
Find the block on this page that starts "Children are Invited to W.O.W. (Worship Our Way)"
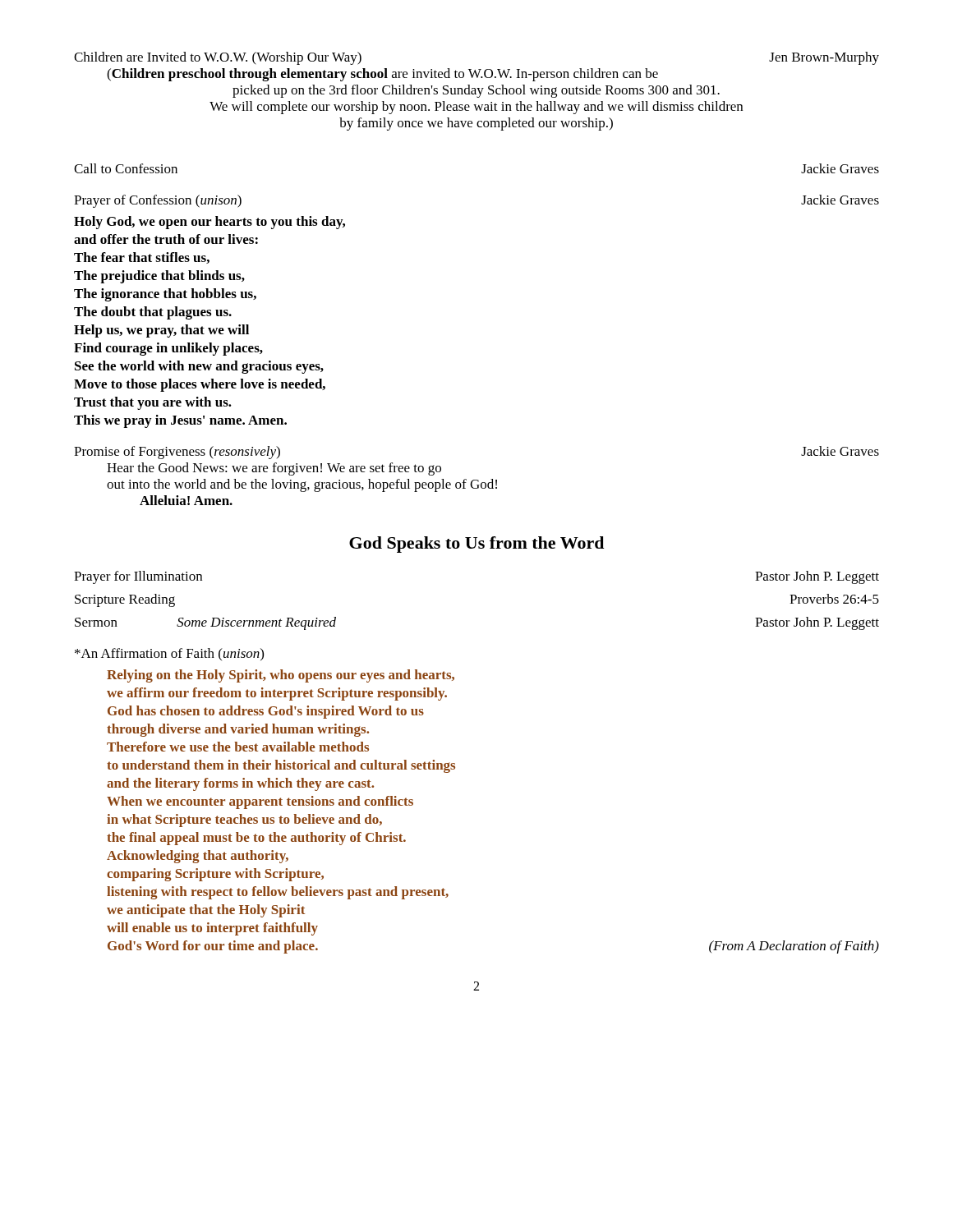coord(476,90)
